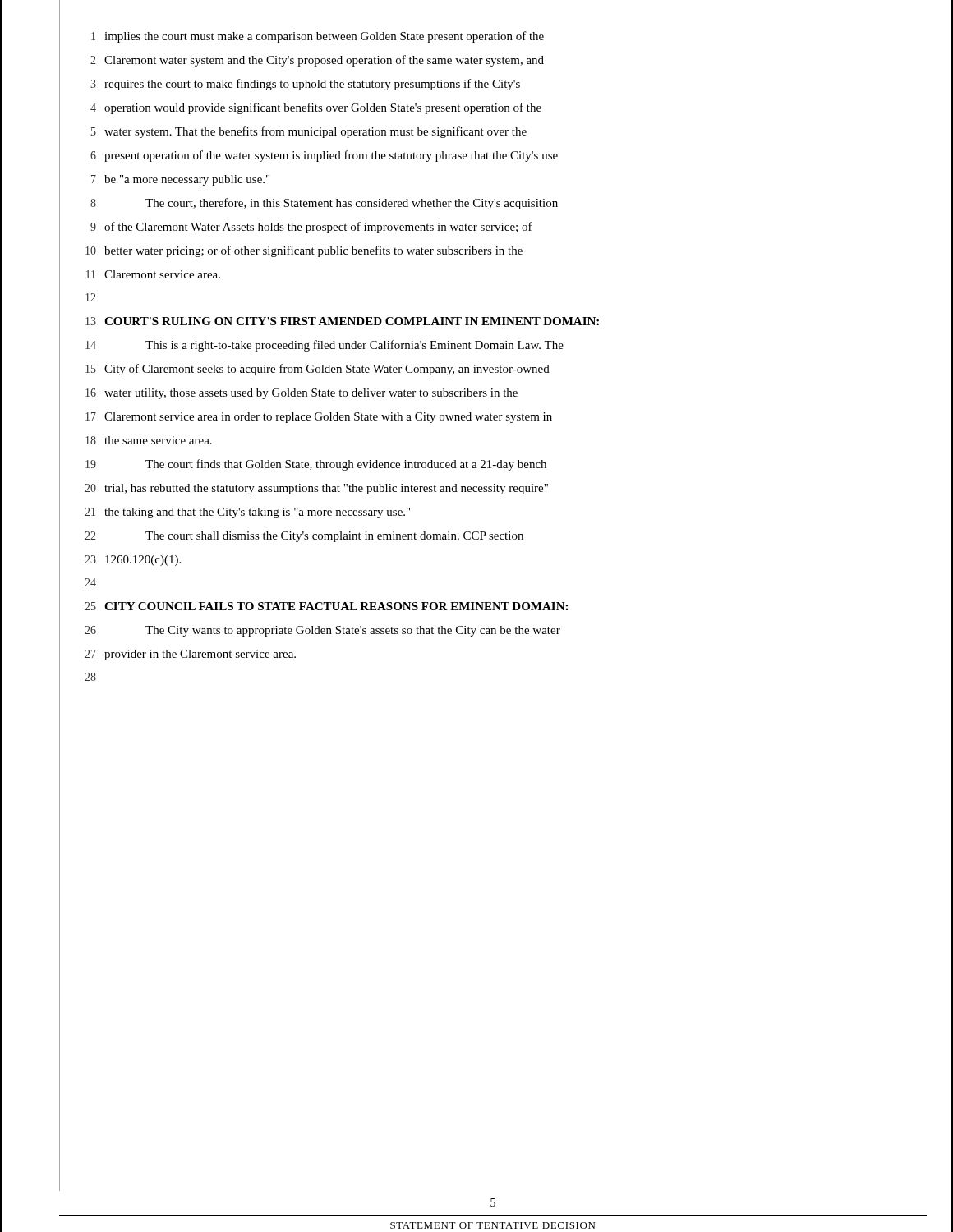Locate the list item with the text "16water utility, those assets used by"
953x1232 pixels.
493,393
